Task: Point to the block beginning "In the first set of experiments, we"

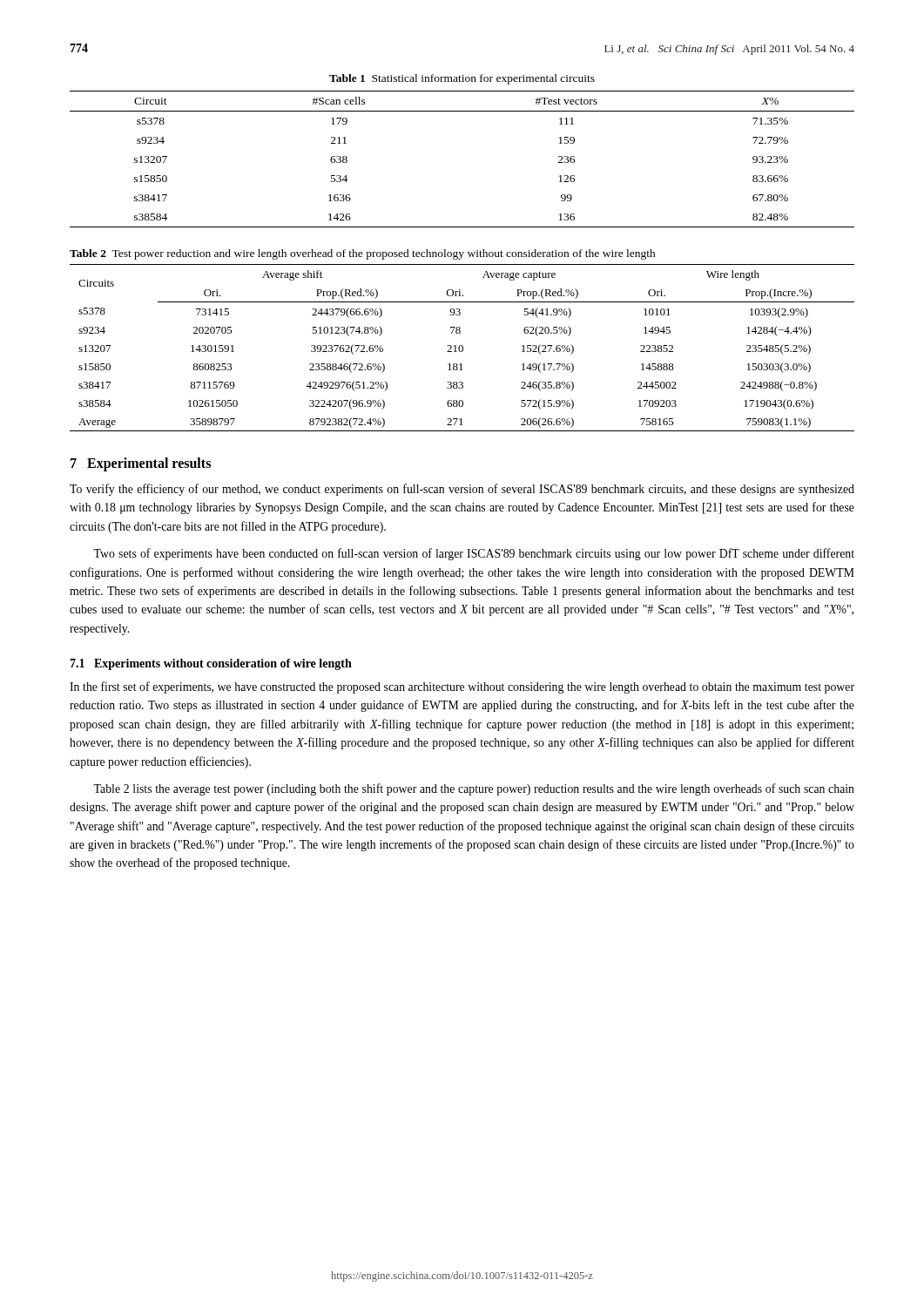Action: click(x=462, y=724)
